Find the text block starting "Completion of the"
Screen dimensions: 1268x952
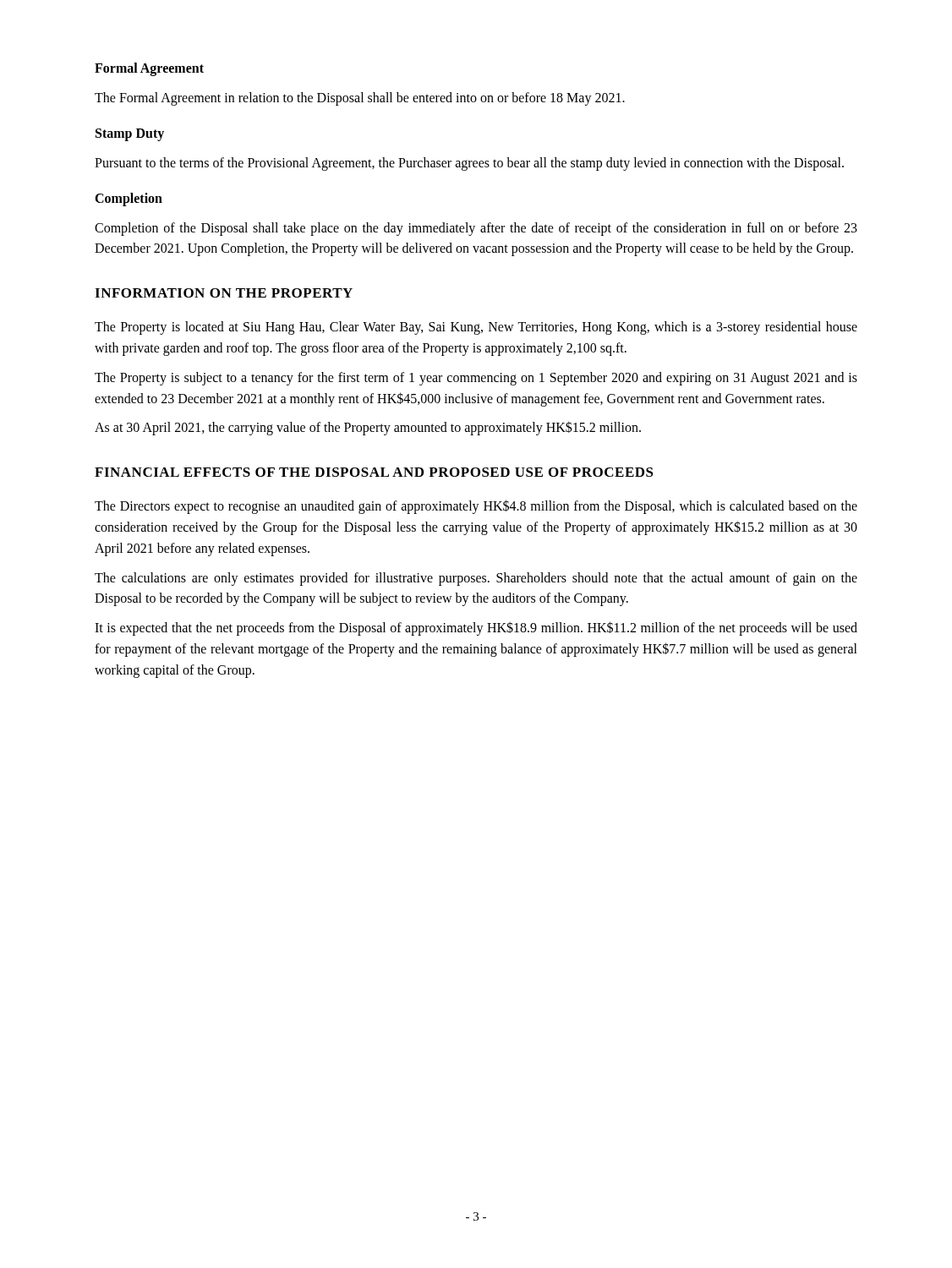tap(476, 238)
